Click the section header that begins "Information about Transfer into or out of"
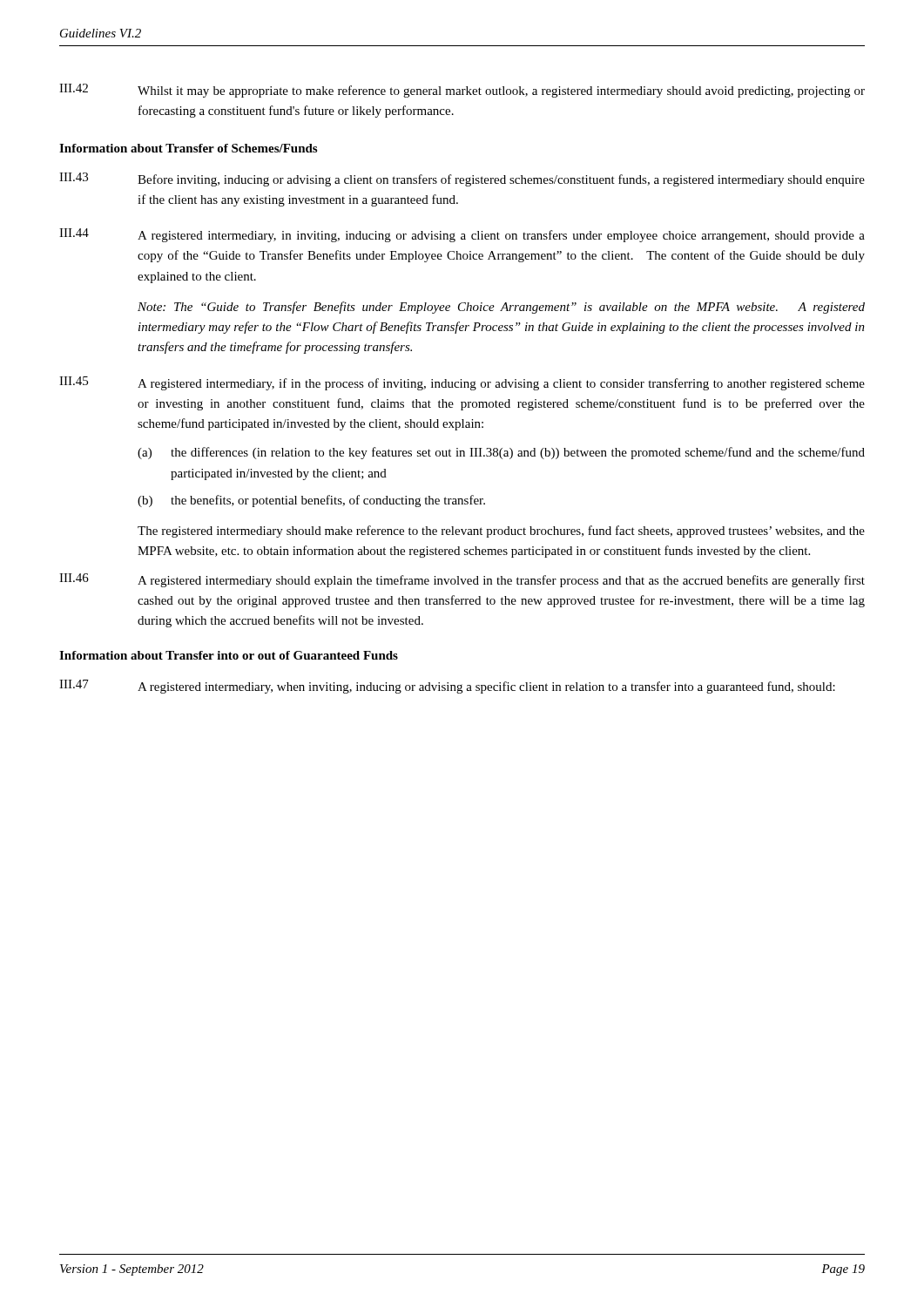This screenshot has height=1307, width=924. pyautogui.click(x=229, y=655)
